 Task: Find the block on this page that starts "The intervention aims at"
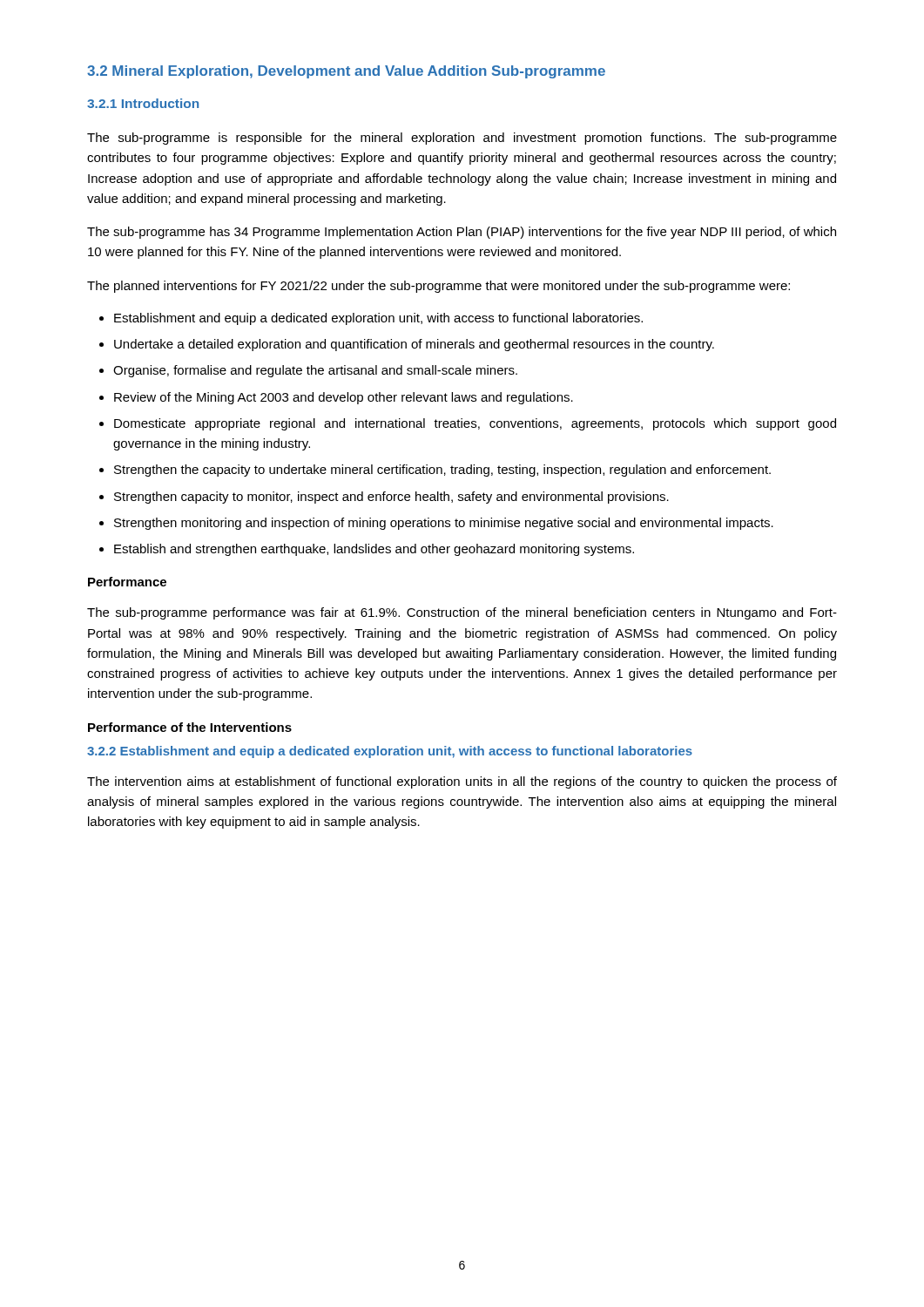point(462,801)
